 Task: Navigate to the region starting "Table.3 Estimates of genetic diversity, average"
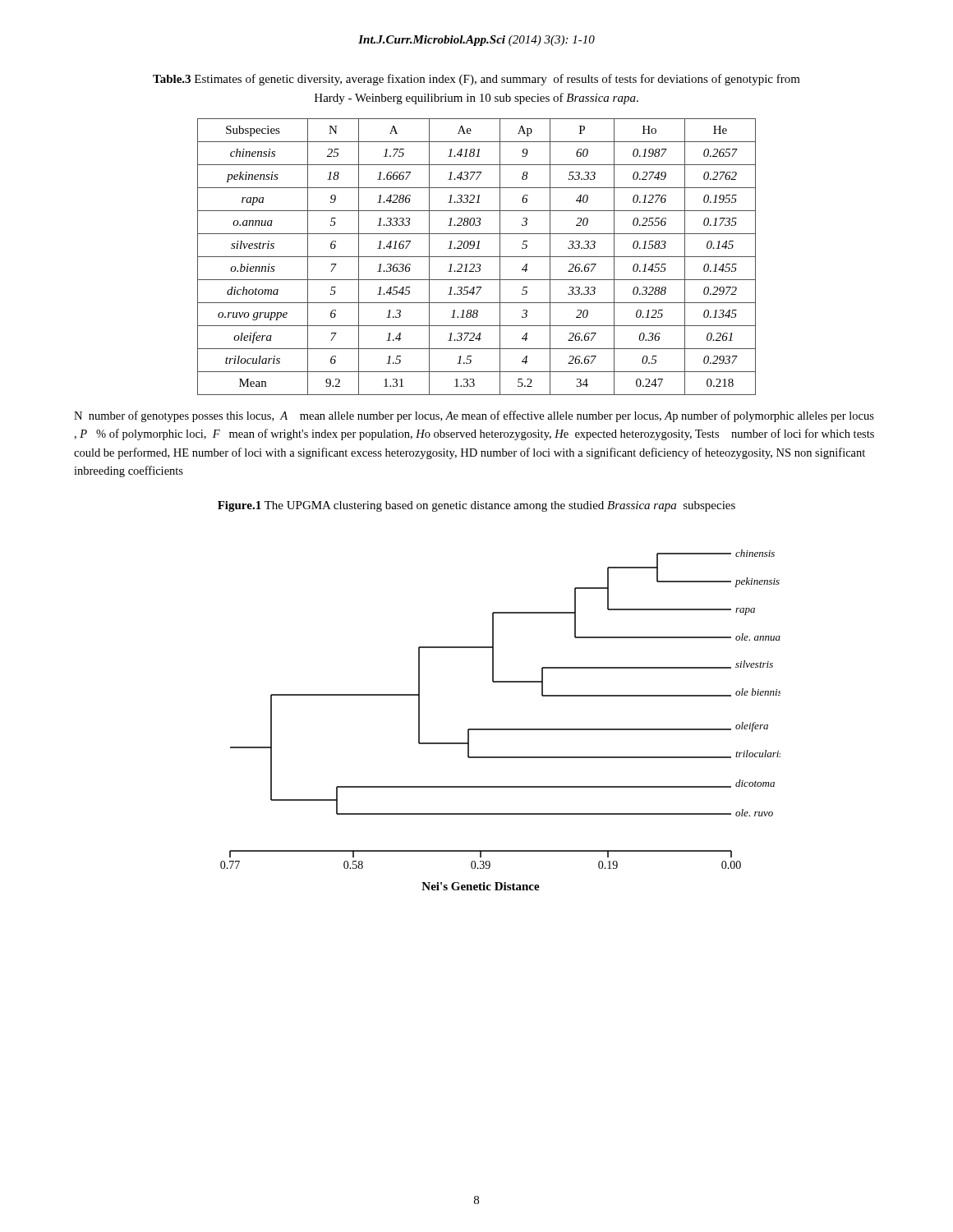pos(476,88)
